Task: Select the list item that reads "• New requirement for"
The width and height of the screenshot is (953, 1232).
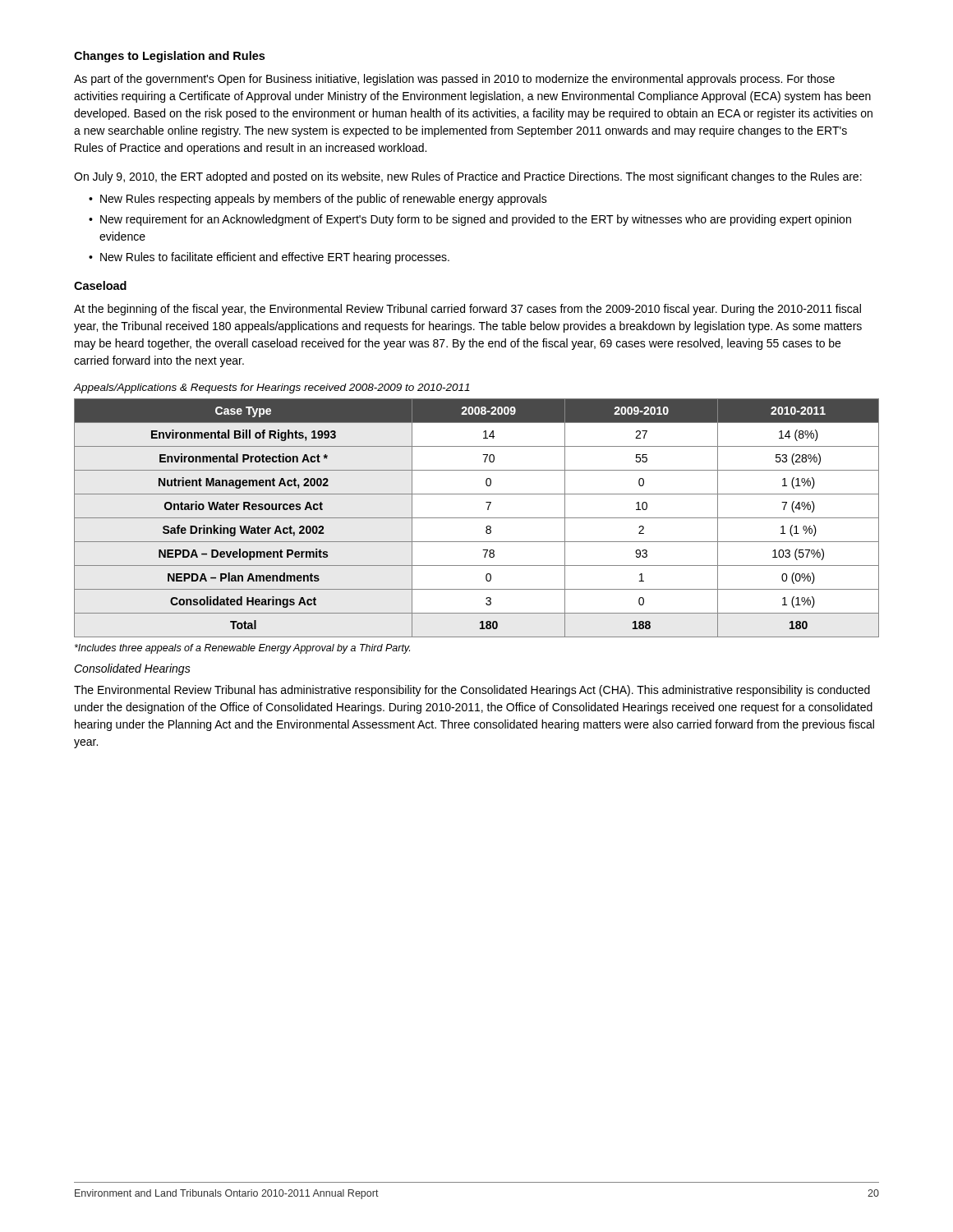Action: (484, 228)
